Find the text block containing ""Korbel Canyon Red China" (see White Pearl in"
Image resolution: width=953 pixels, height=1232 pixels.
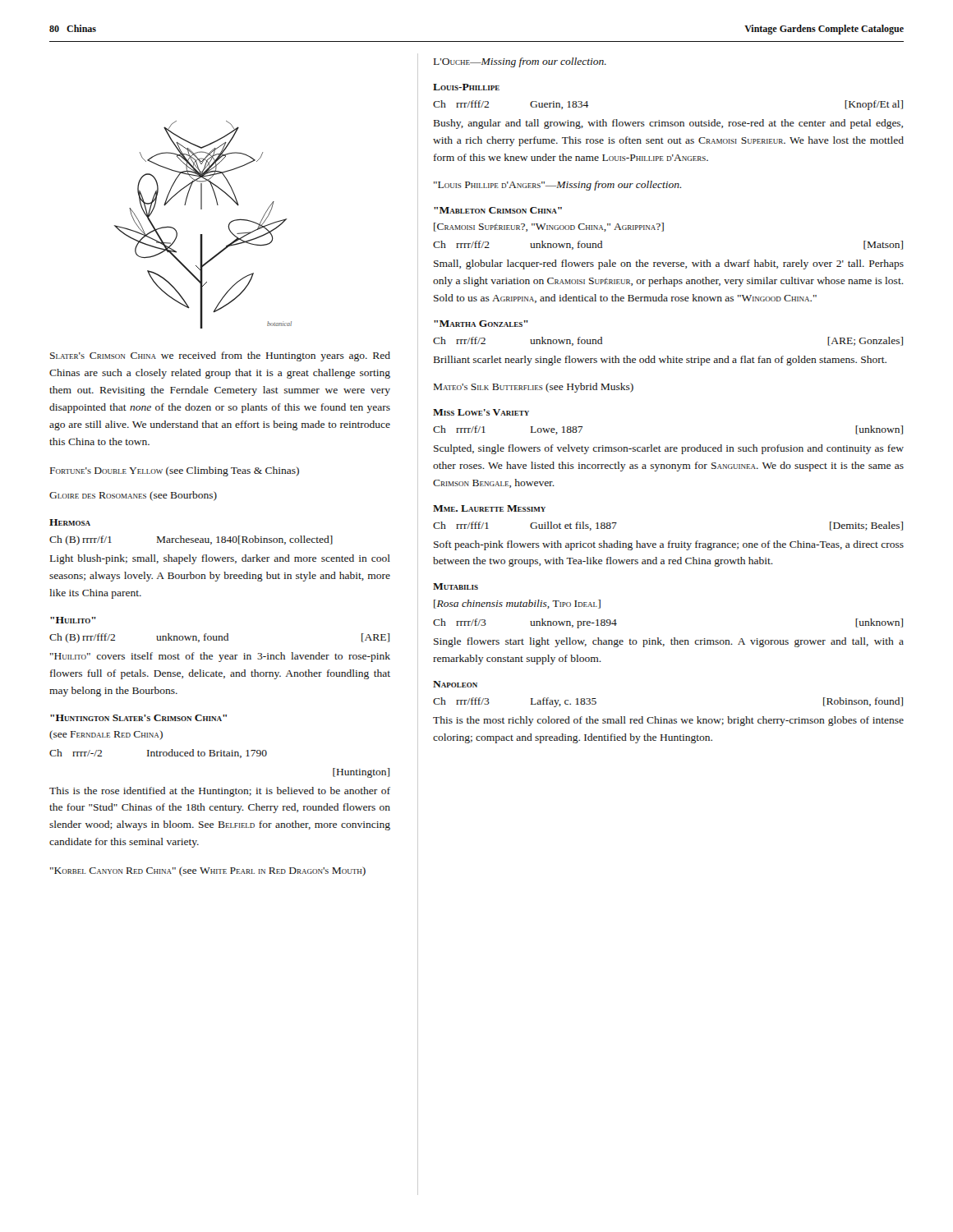point(208,870)
